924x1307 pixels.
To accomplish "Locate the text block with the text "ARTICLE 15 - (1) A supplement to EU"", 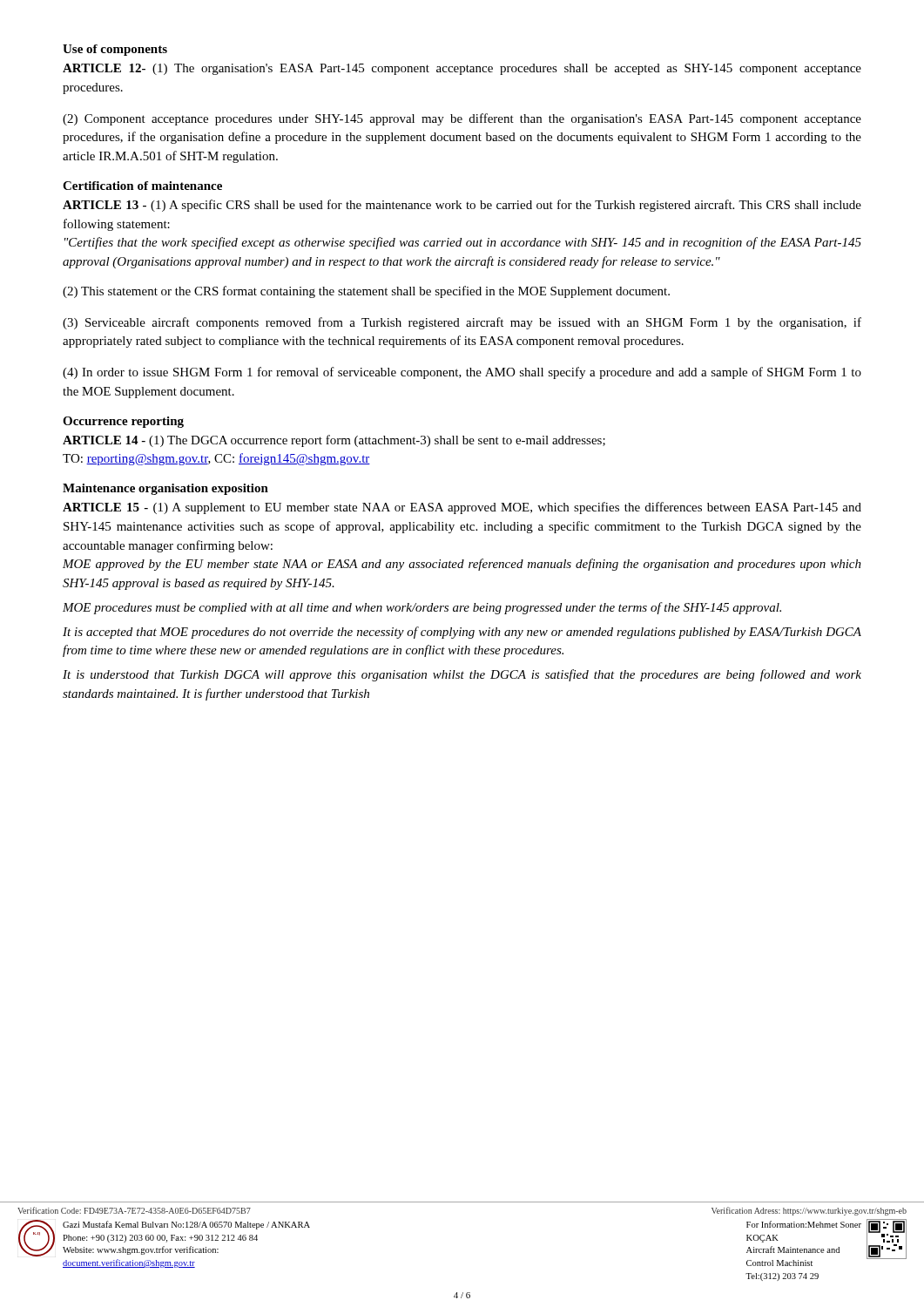I will (462, 526).
